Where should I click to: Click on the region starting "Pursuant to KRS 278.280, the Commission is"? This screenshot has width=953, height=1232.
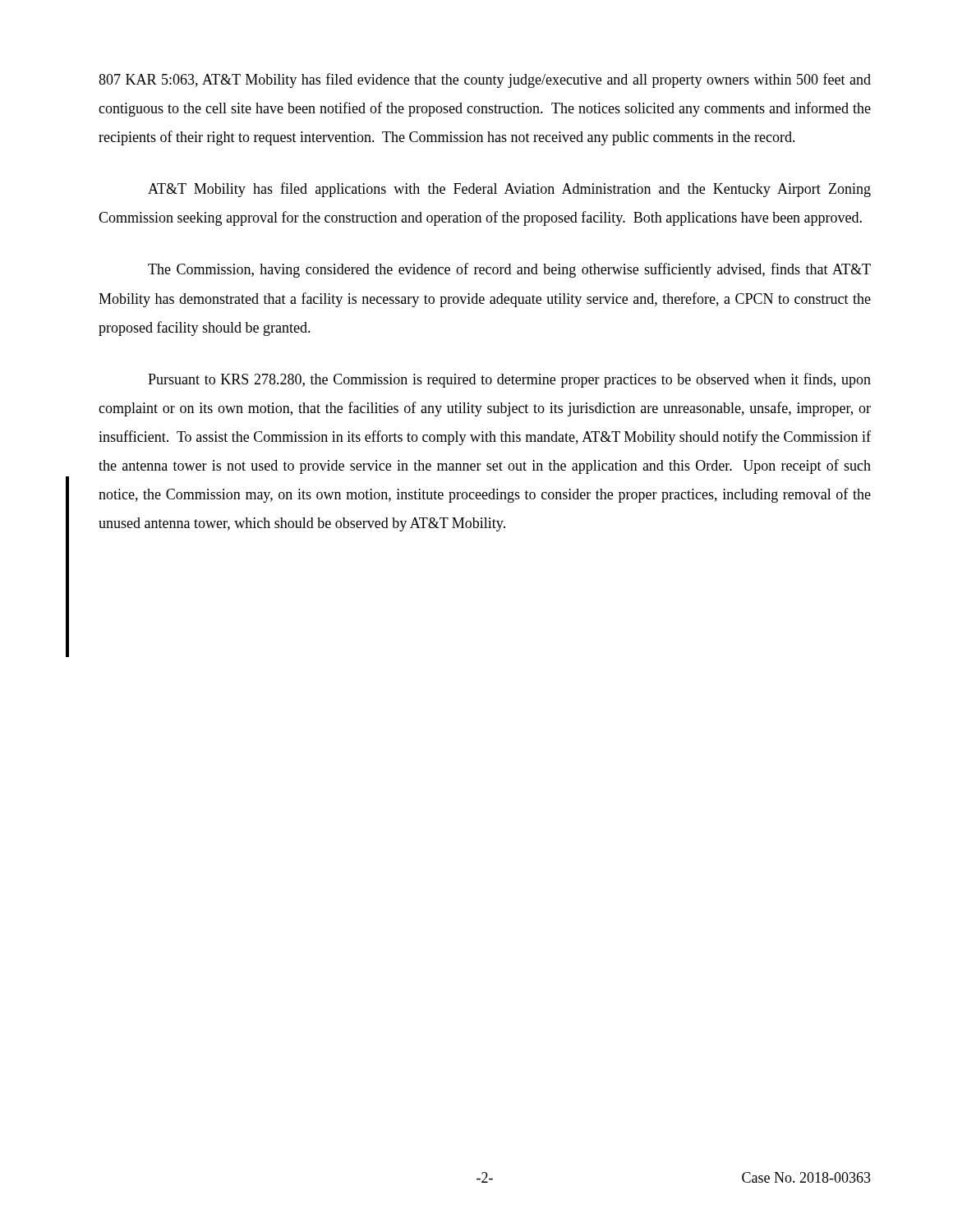pyautogui.click(x=485, y=451)
